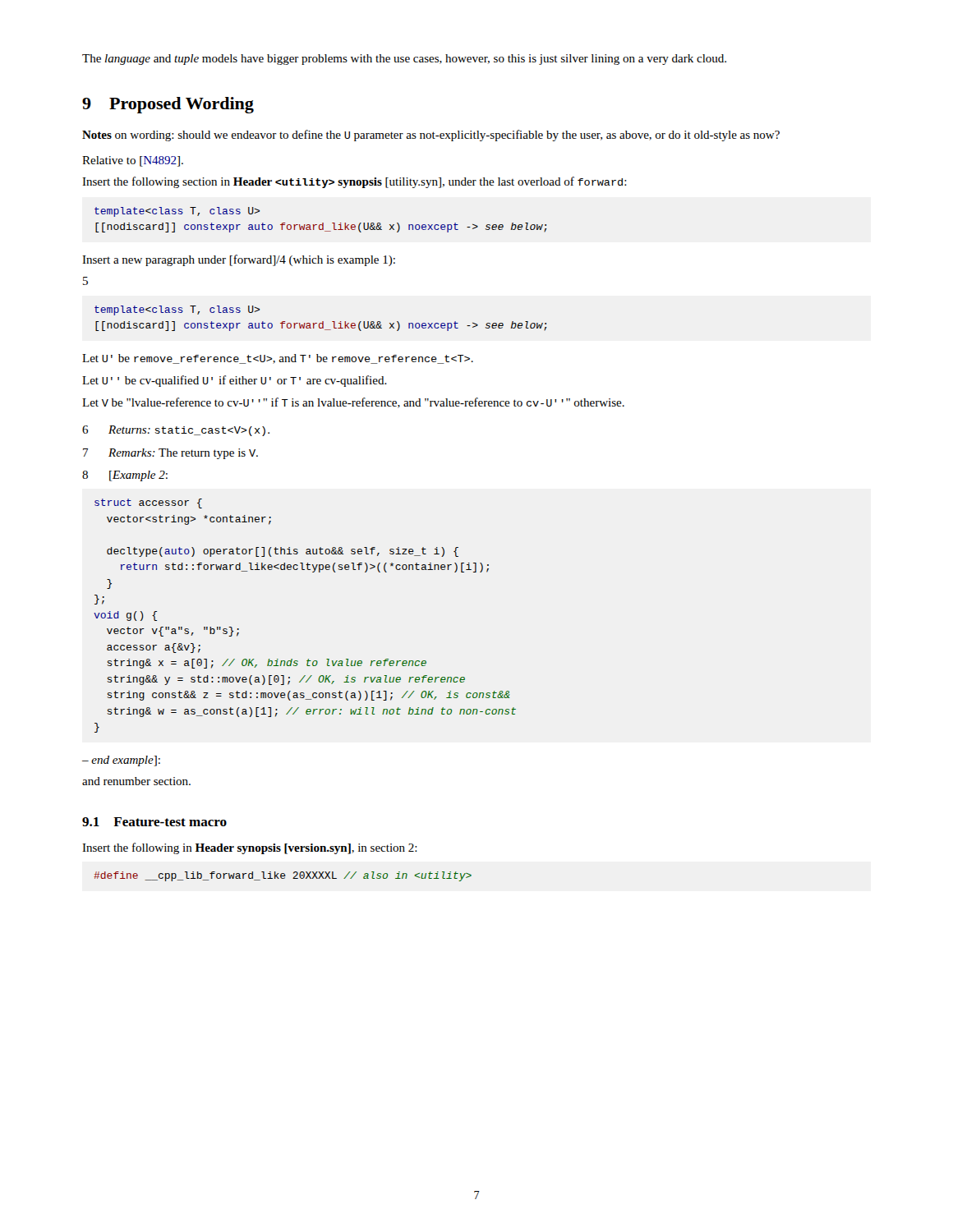The image size is (953, 1232).
Task: Point to the text block starting "Let U'' be"
Action: click(235, 381)
